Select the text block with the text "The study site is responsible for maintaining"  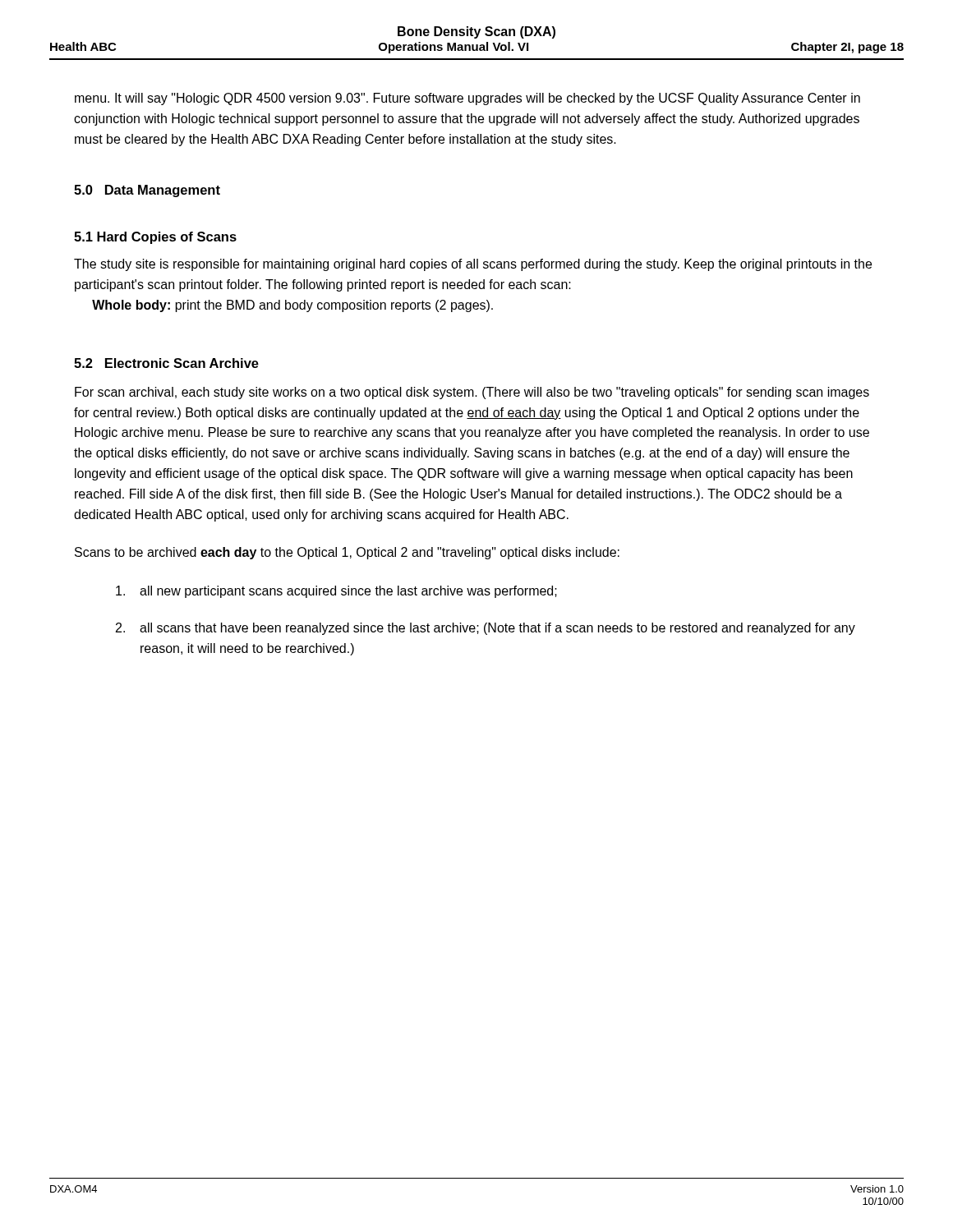473,285
